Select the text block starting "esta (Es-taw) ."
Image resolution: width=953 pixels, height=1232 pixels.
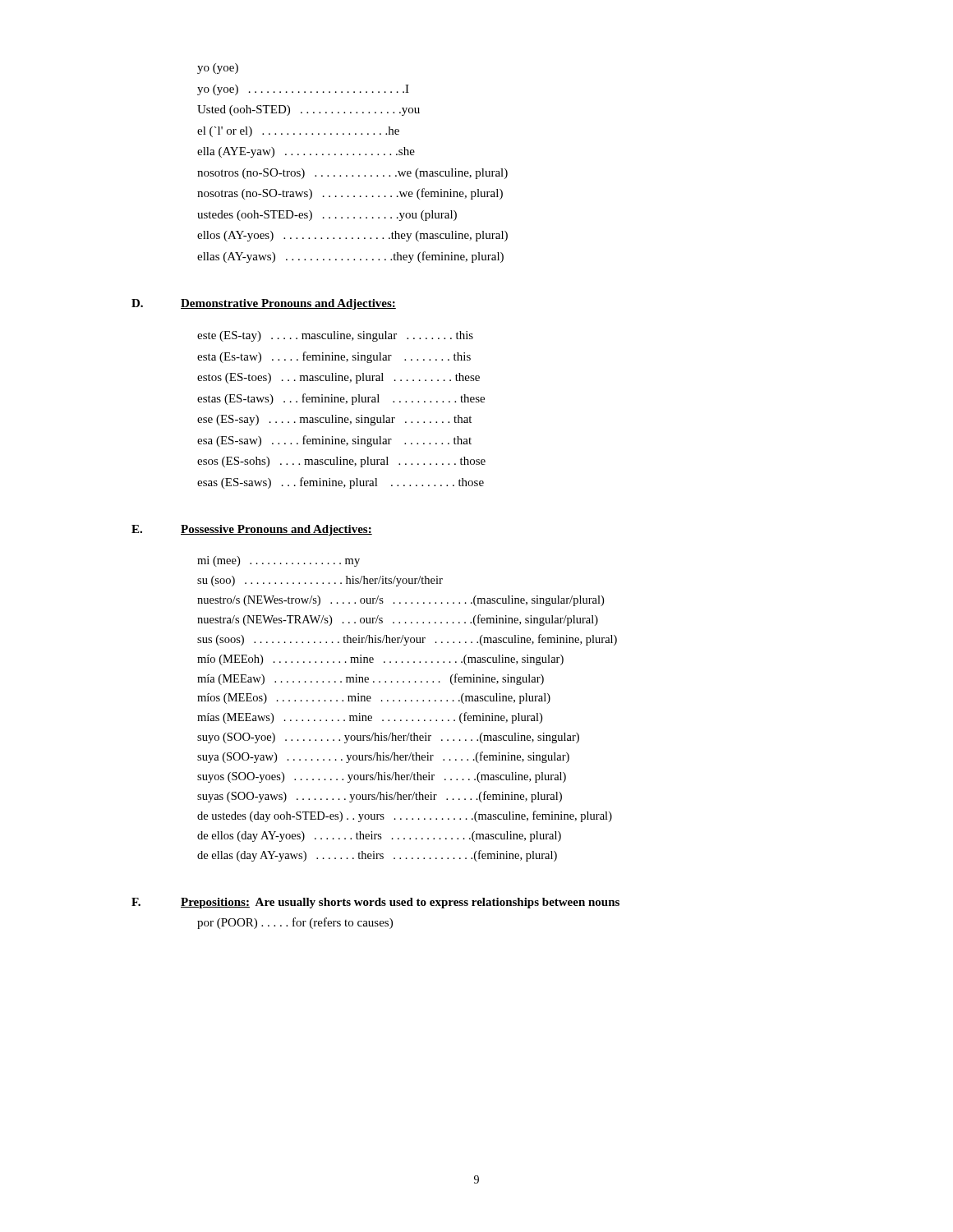334,356
